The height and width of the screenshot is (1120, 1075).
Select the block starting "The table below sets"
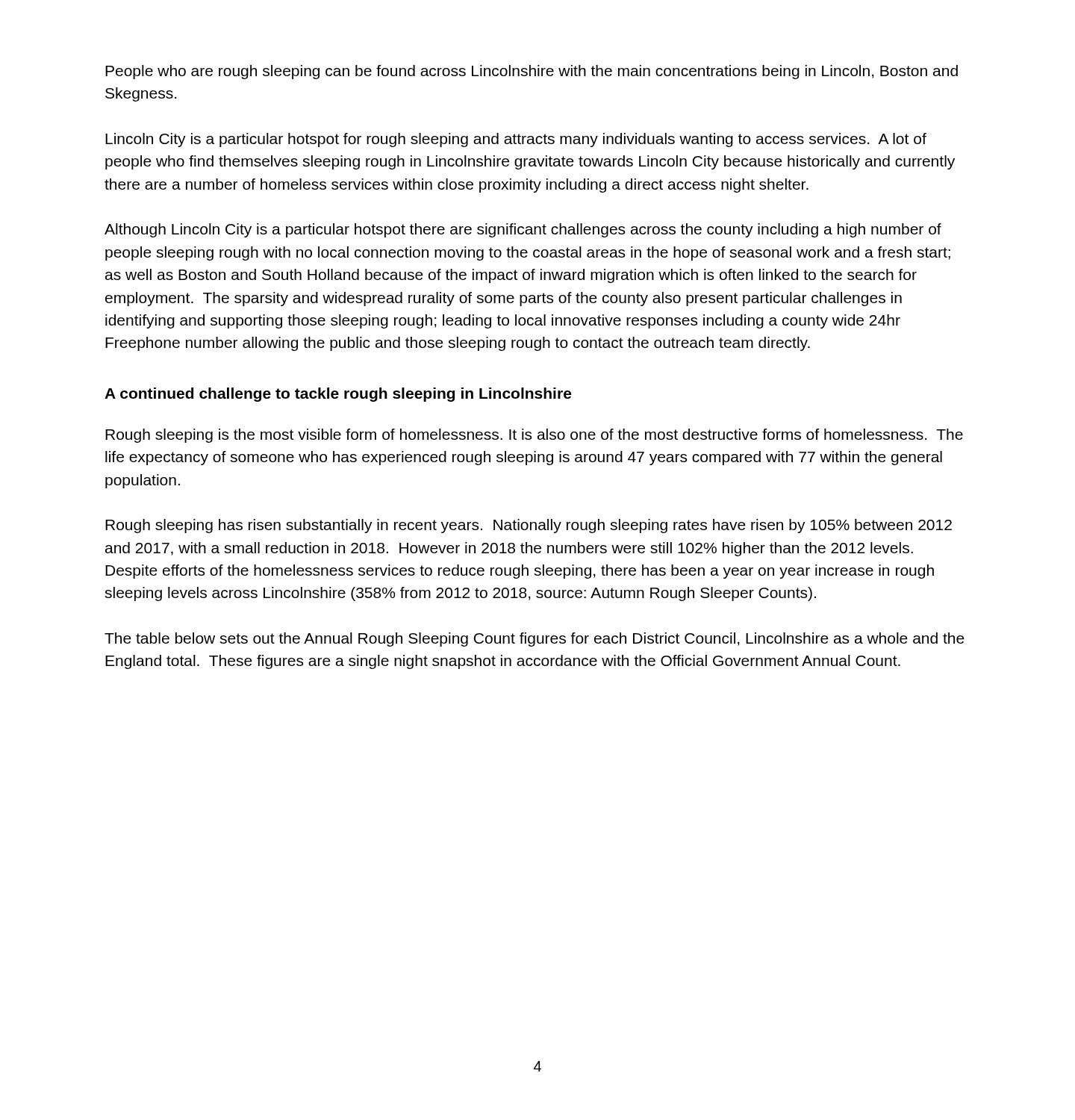point(535,649)
